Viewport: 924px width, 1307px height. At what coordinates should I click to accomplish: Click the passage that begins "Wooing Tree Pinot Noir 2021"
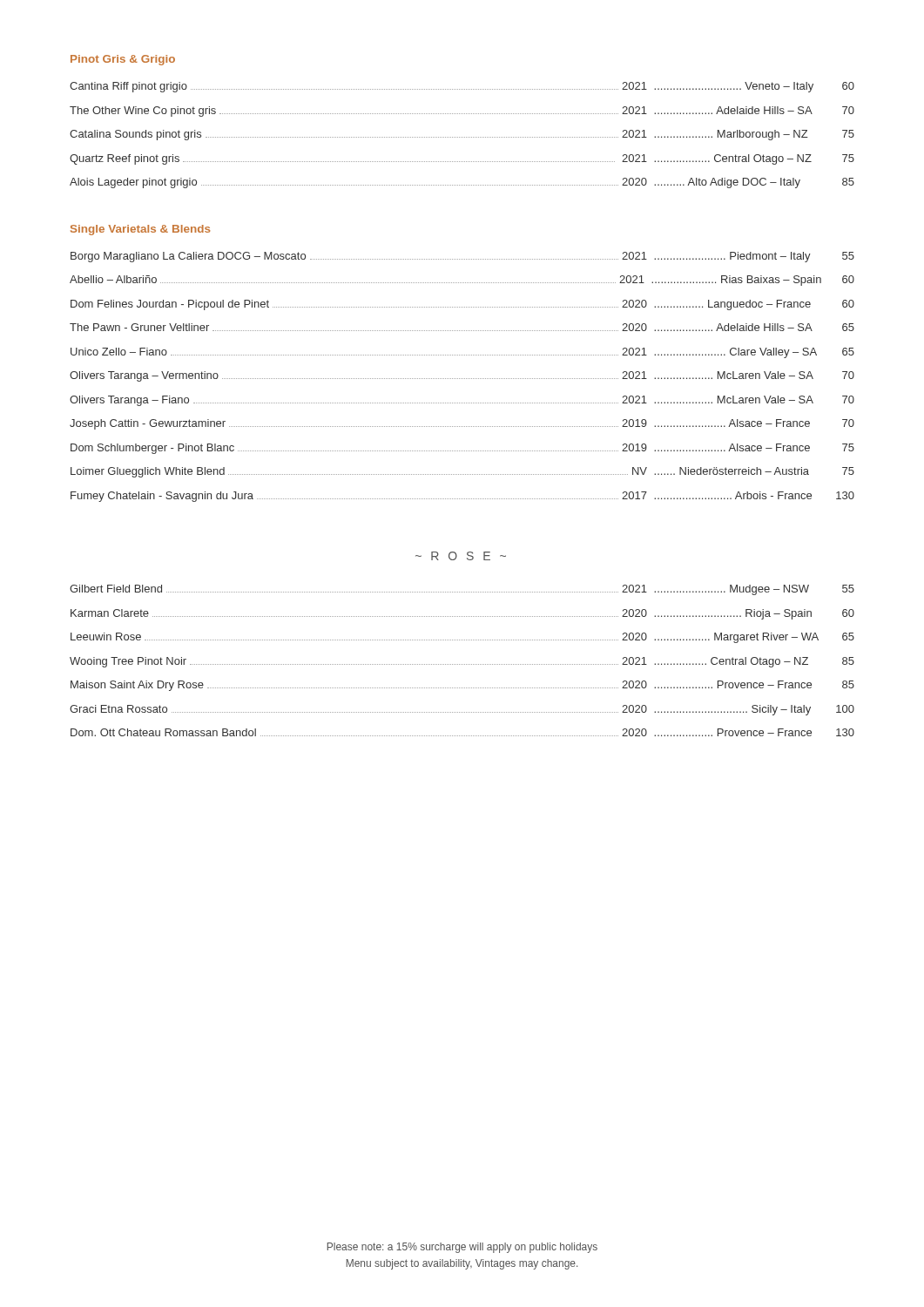(x=462, y=661)
